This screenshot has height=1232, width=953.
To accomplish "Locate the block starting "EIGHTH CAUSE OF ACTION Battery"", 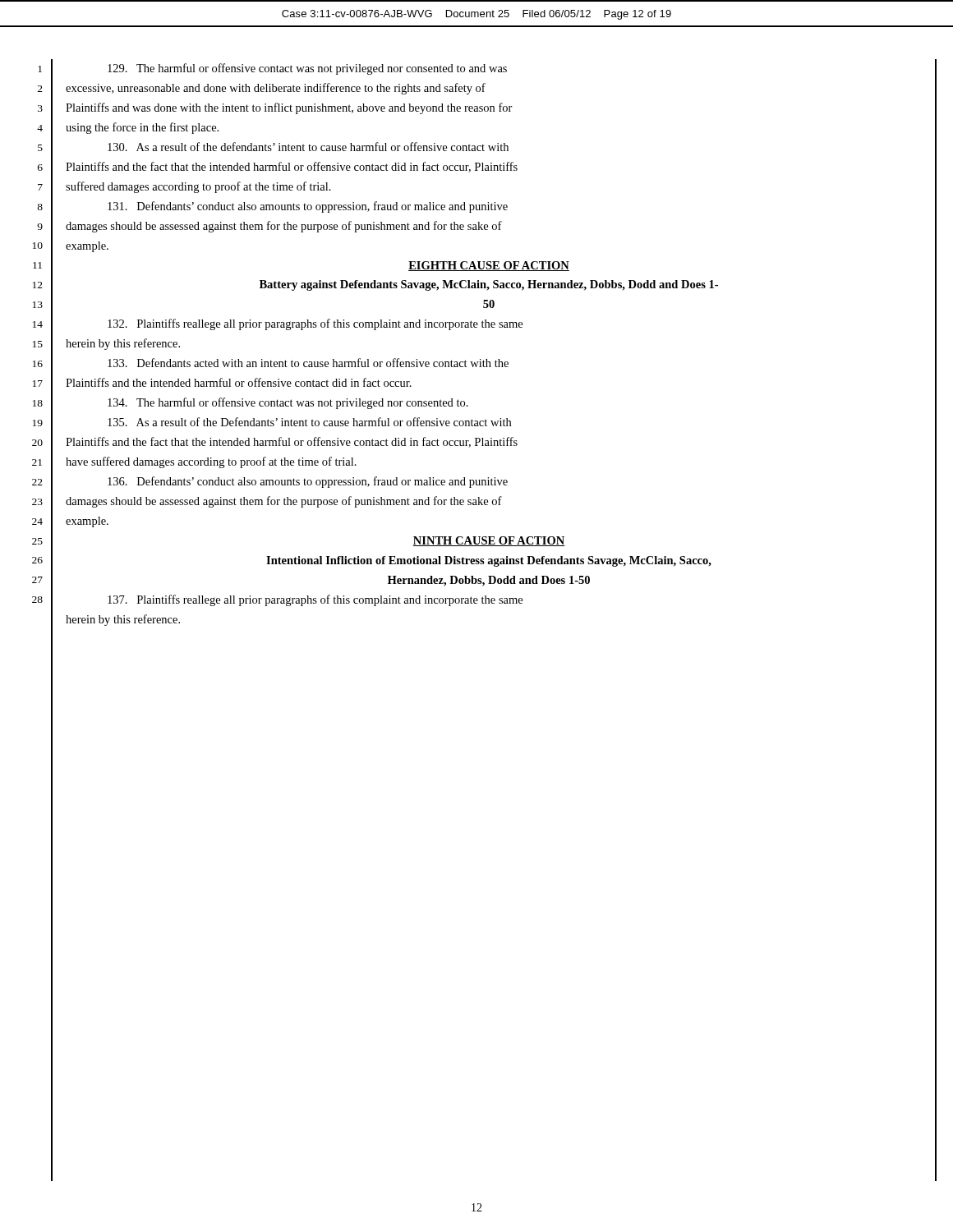I will click(x=489, y=285).
